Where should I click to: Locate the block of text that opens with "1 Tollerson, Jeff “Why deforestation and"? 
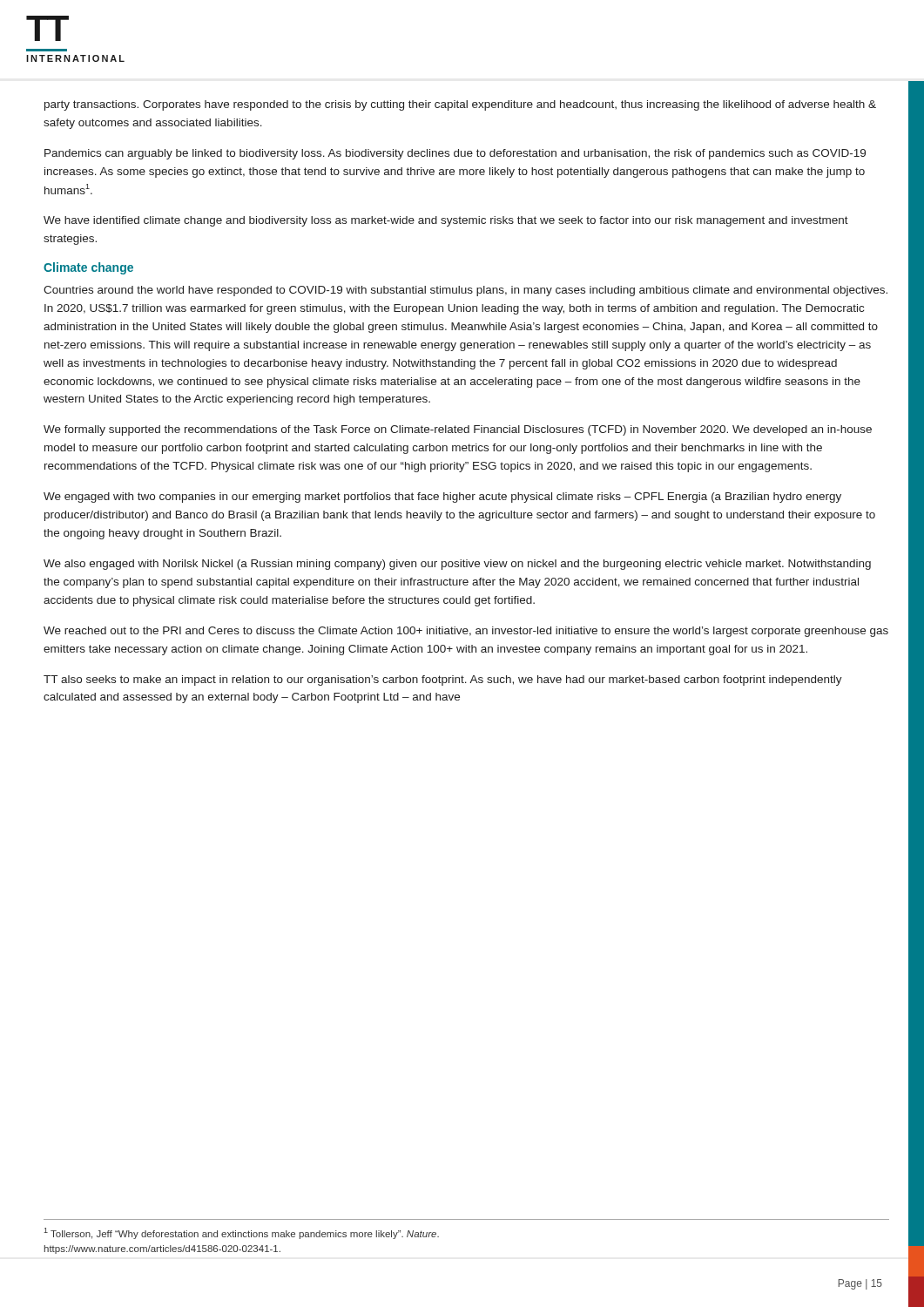click(x=241, y=1233)
